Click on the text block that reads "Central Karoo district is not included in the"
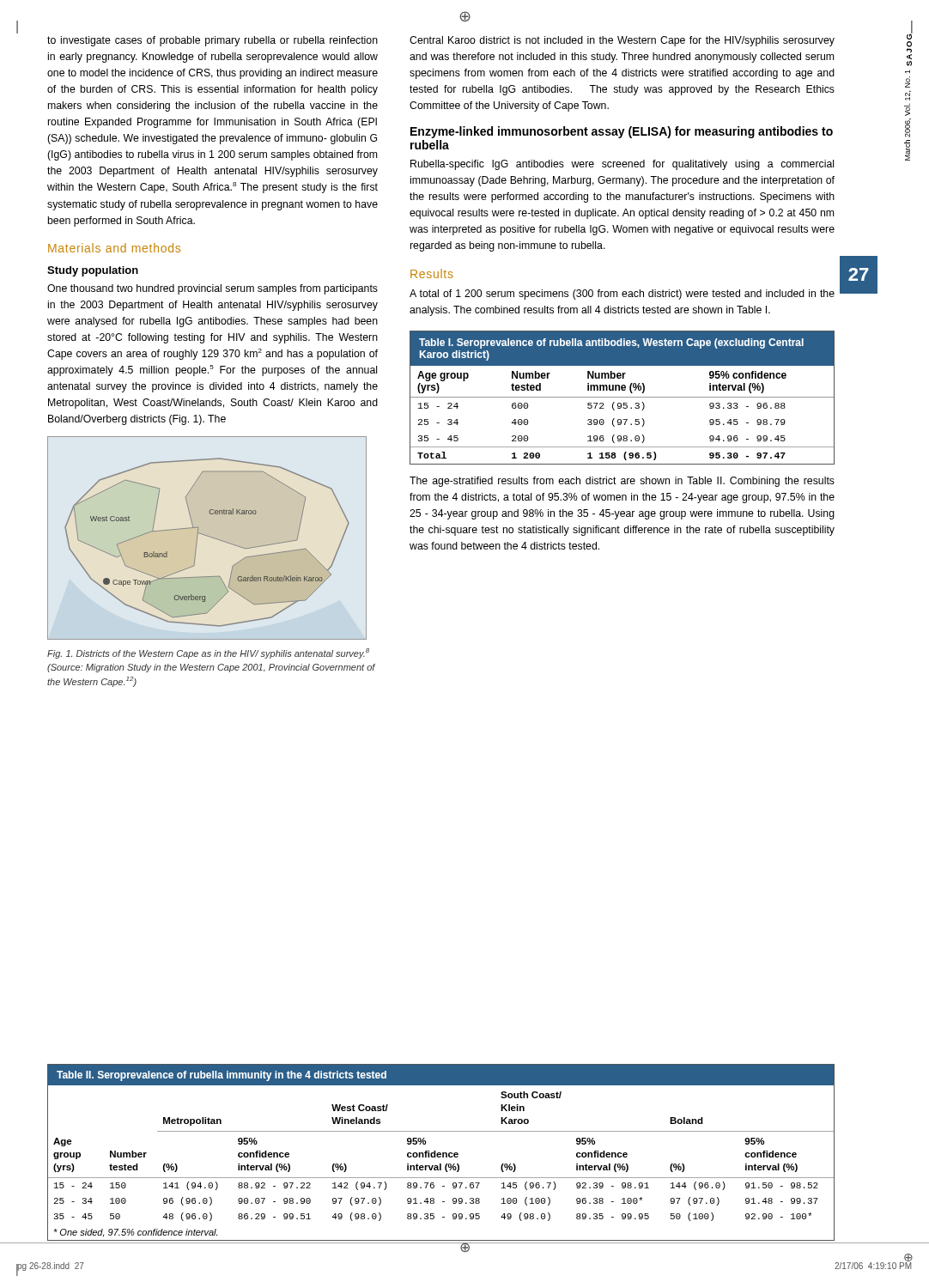 coord(622,73)
